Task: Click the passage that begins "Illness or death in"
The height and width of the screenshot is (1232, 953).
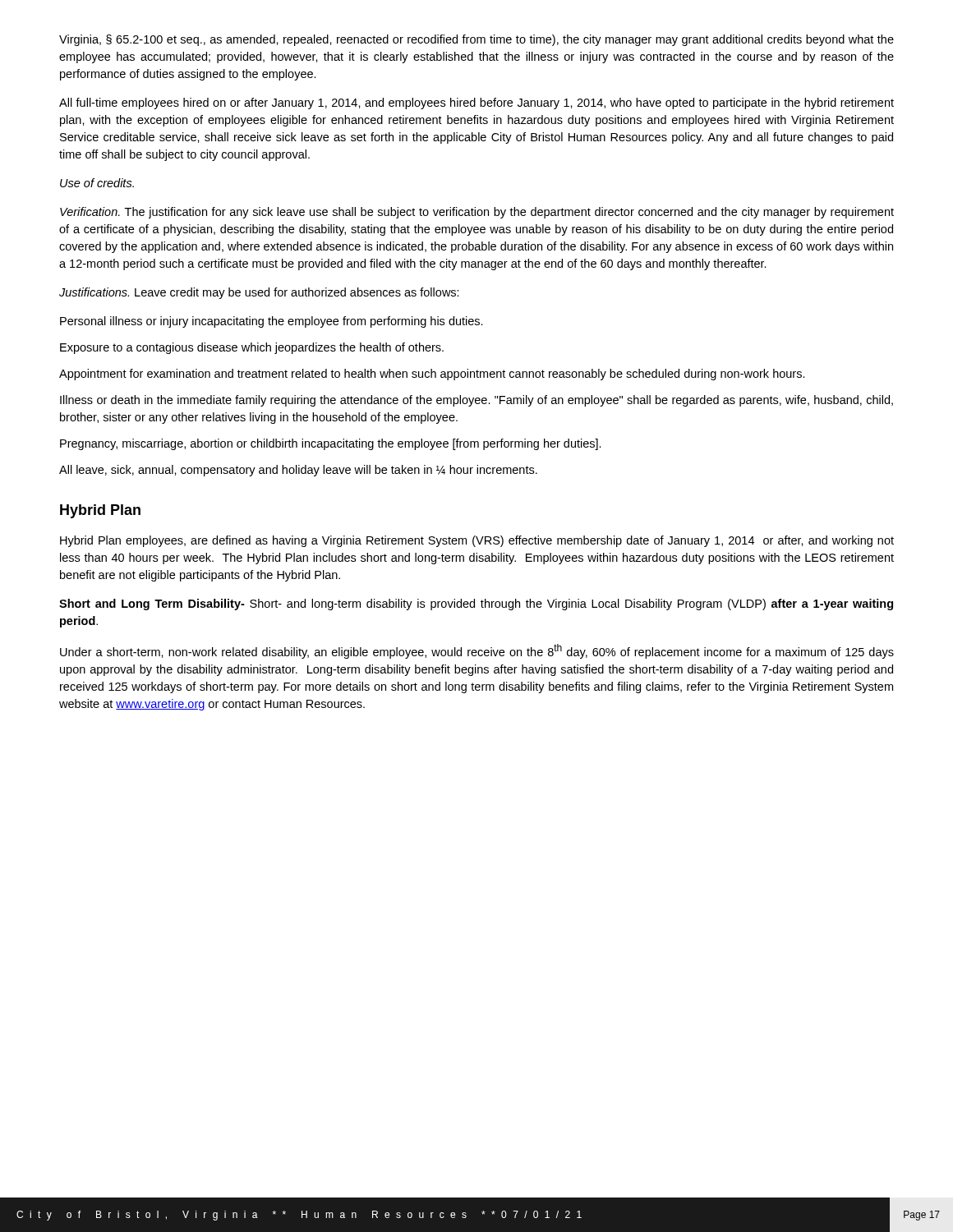Action: [x=476, y=409]
